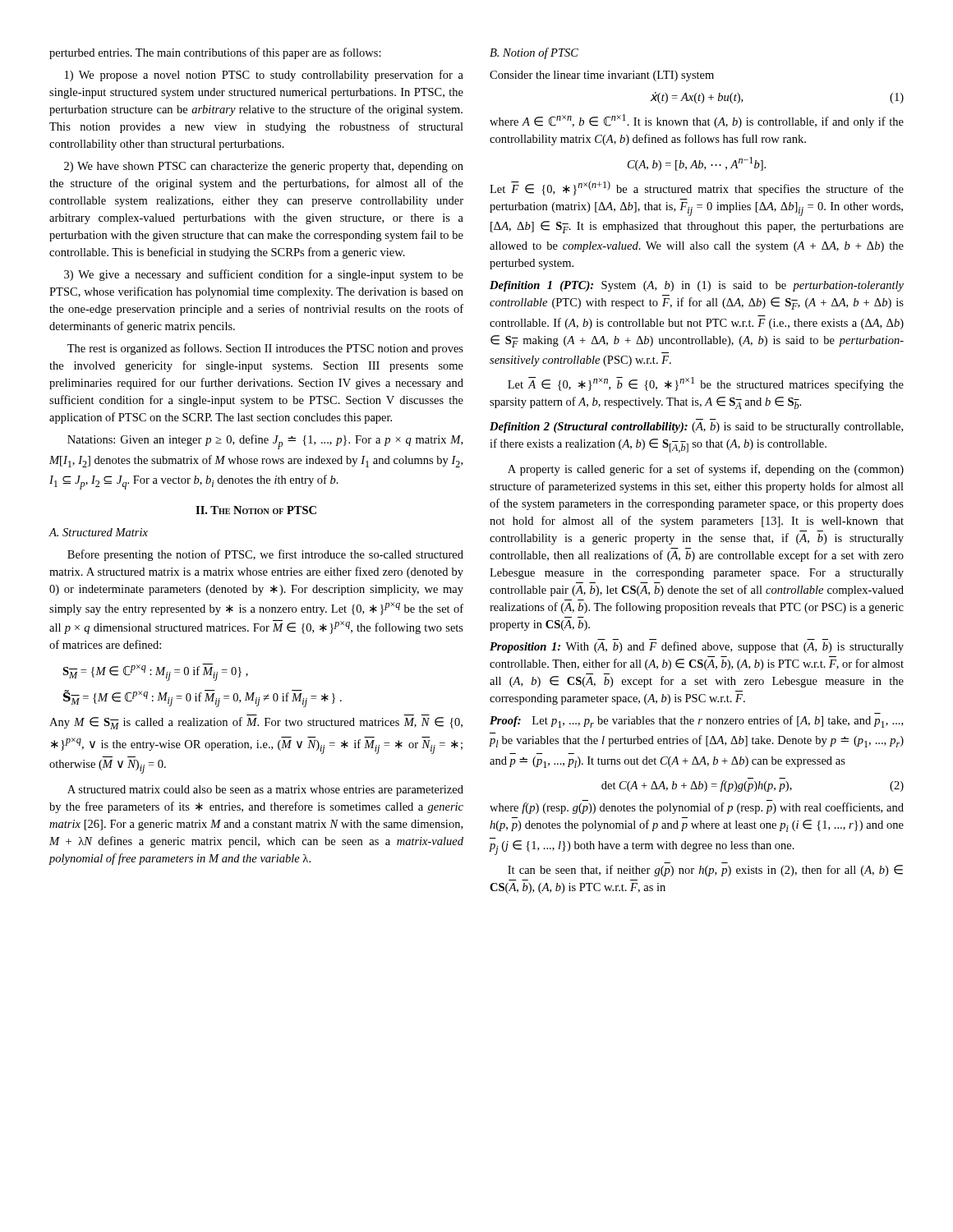Navigate to the text starting "Any M ∈ SM is called"
Screen dimensions: 1232x953
256,745
